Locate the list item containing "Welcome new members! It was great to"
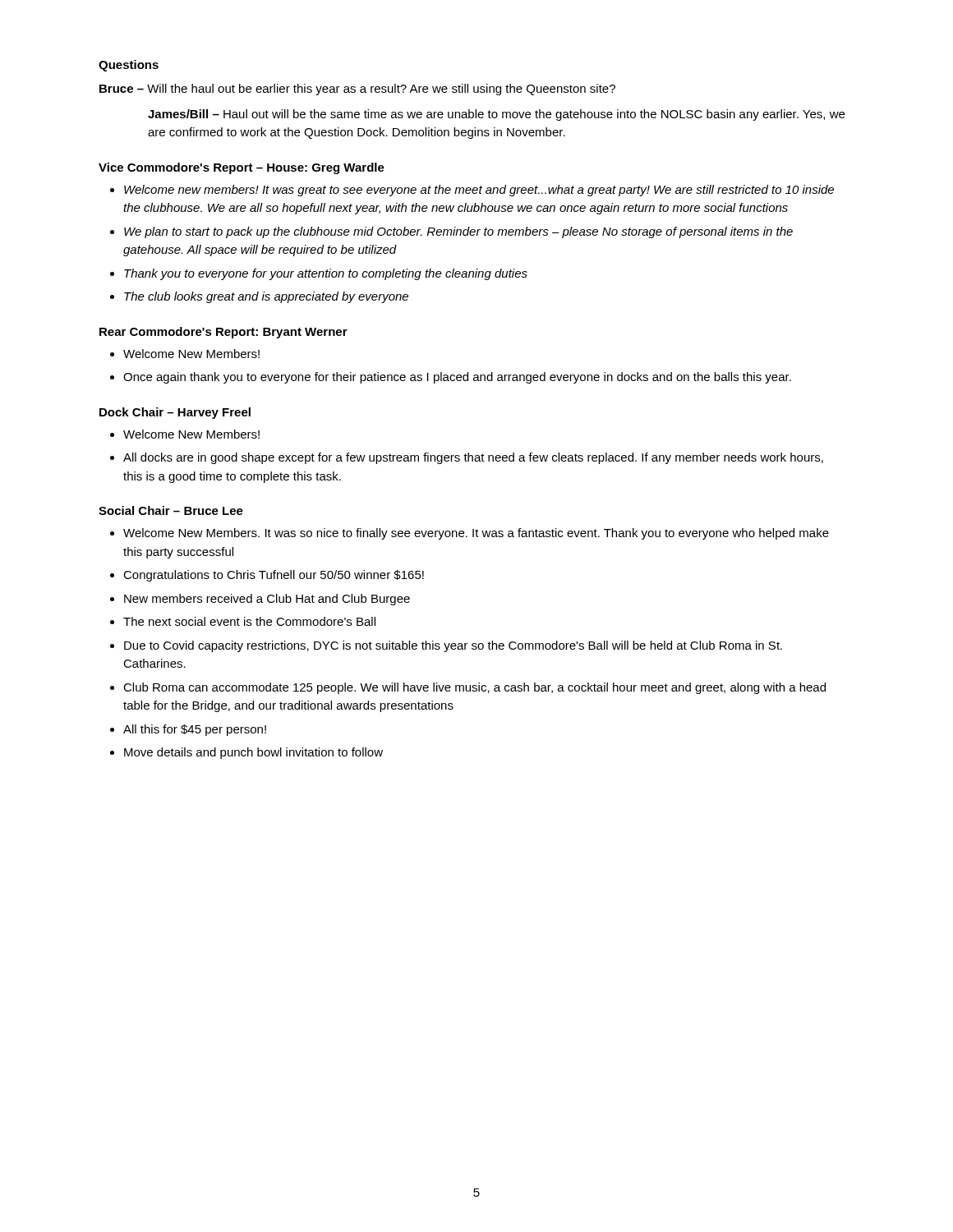The height and width of the screenshot is (1232, 953). click(x=479, y=198)
